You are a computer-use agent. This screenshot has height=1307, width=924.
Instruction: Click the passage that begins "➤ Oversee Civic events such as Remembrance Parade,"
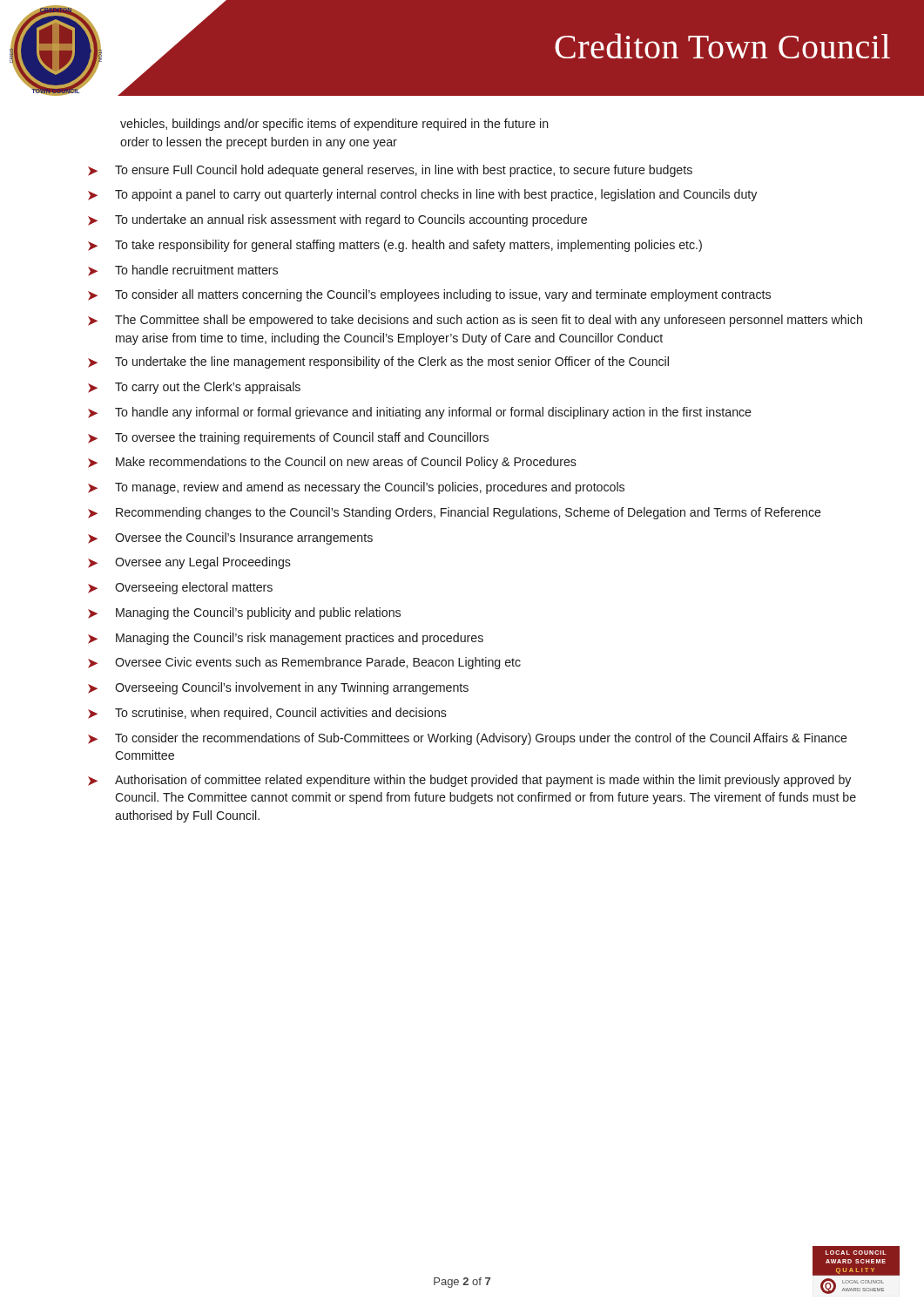[x=484, y=663]
